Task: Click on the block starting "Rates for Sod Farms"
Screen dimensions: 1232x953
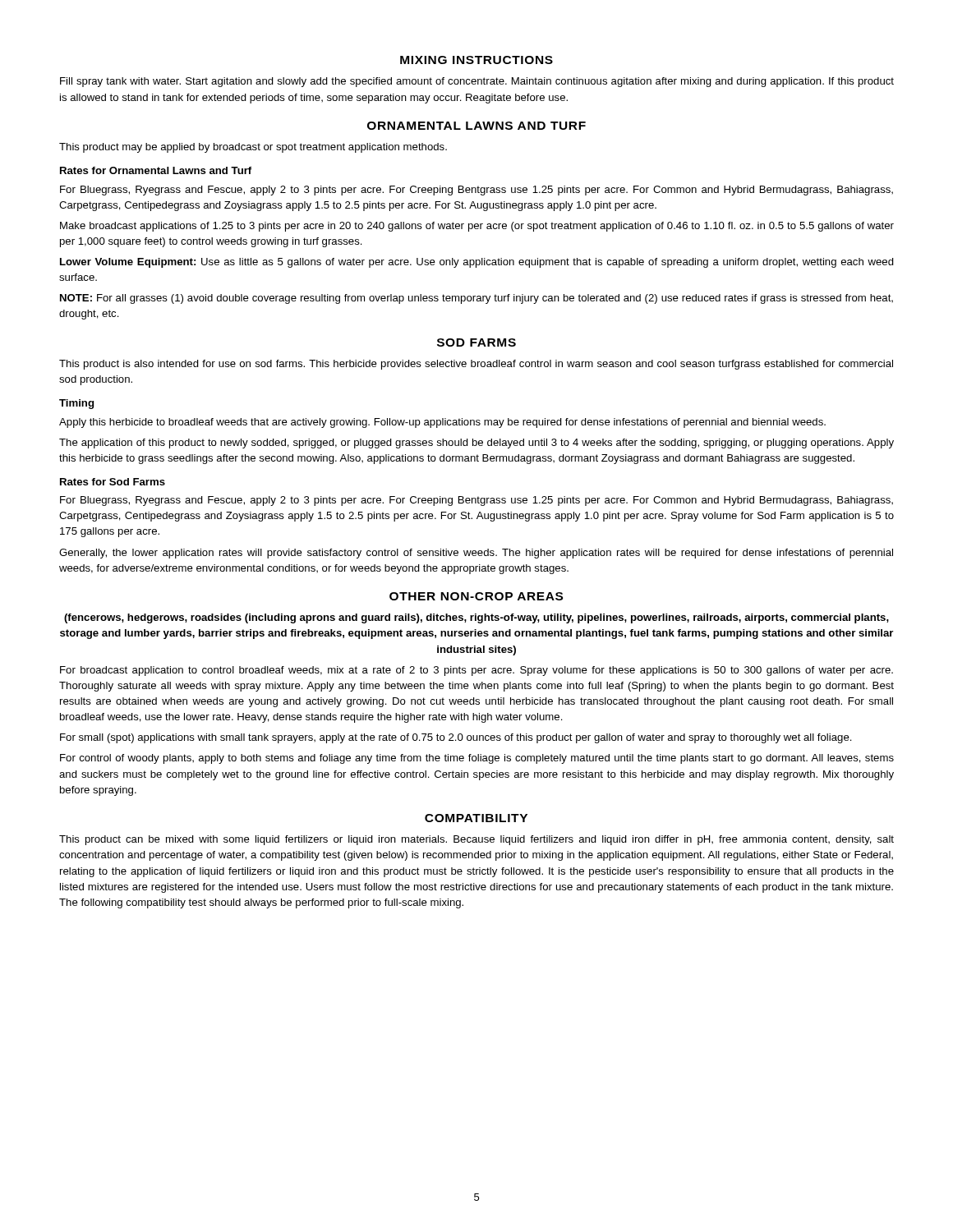Action: tap(112, 482)
